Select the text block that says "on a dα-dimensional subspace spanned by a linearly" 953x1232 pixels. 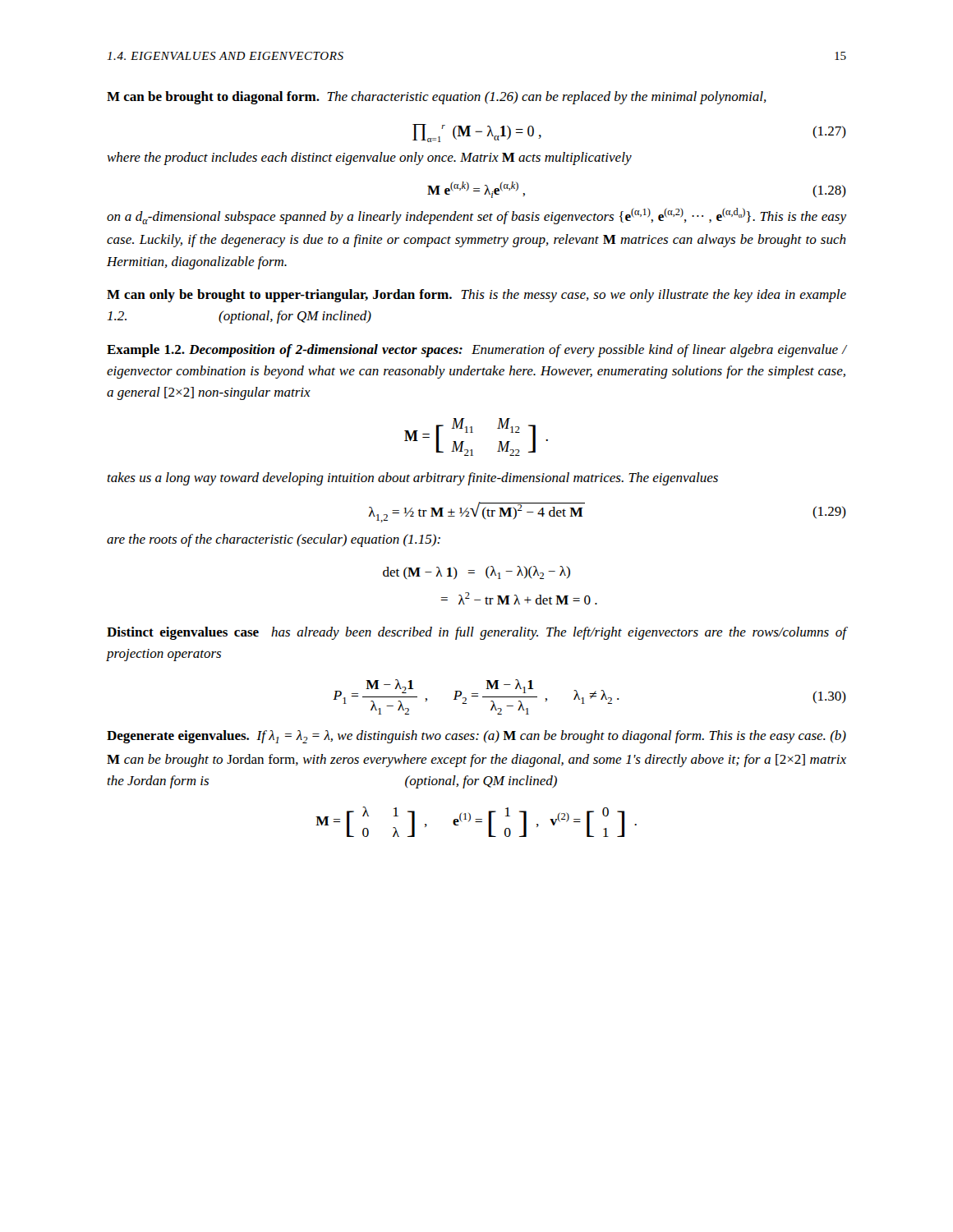click(476, 239)
